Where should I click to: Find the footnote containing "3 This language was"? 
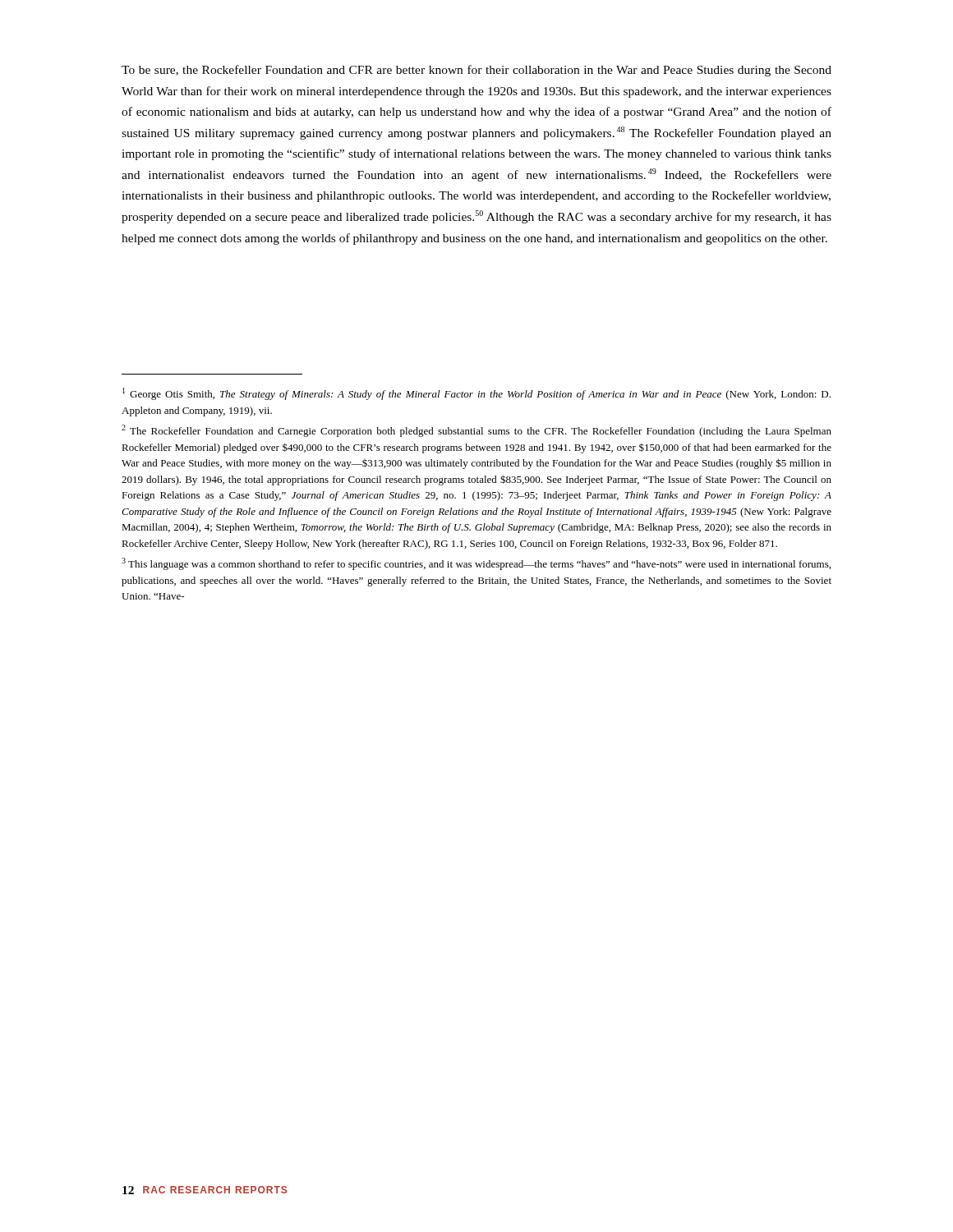pyautogui.click(x=476, y=579)
